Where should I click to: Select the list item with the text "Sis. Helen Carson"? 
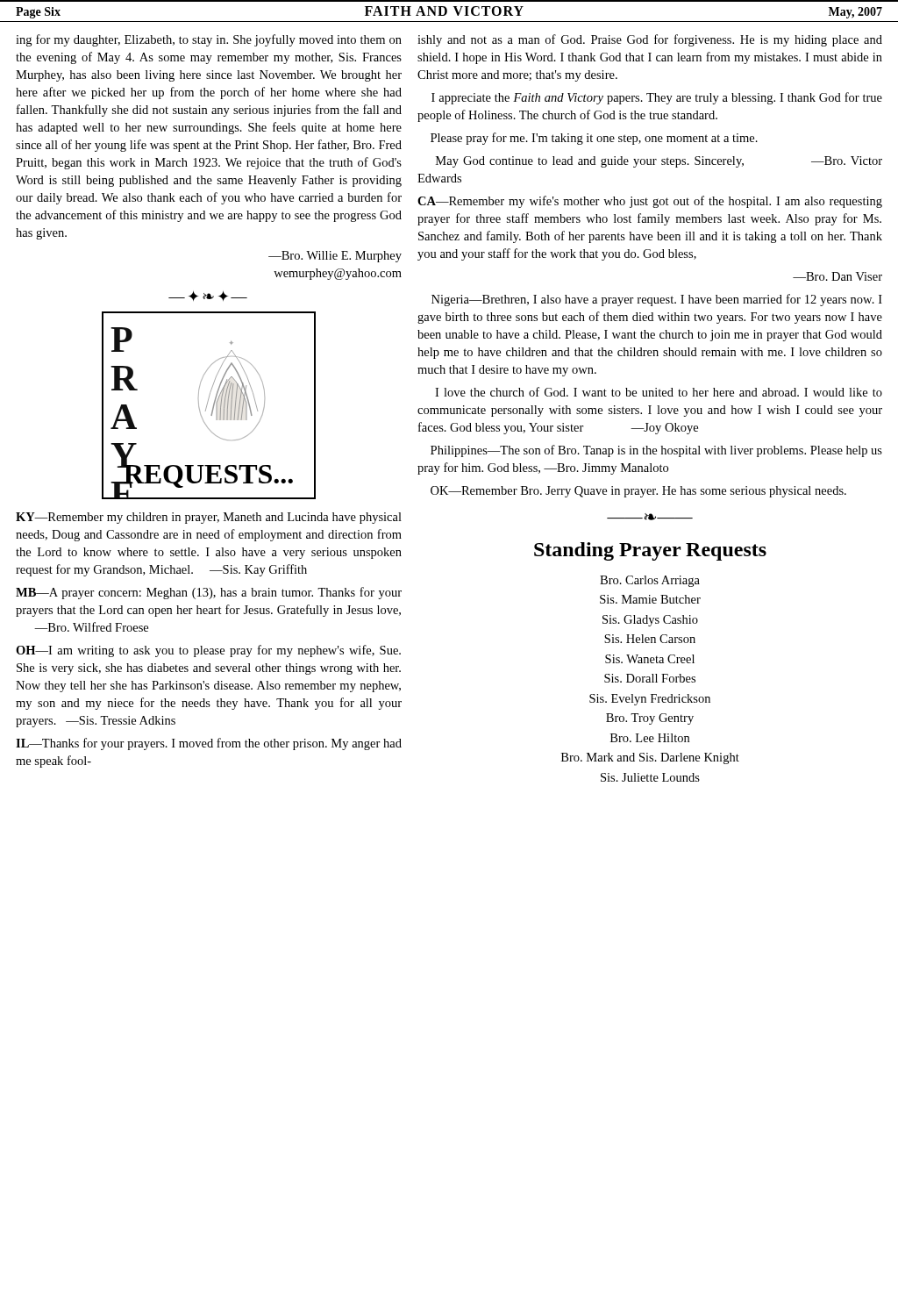click(650, 639)
